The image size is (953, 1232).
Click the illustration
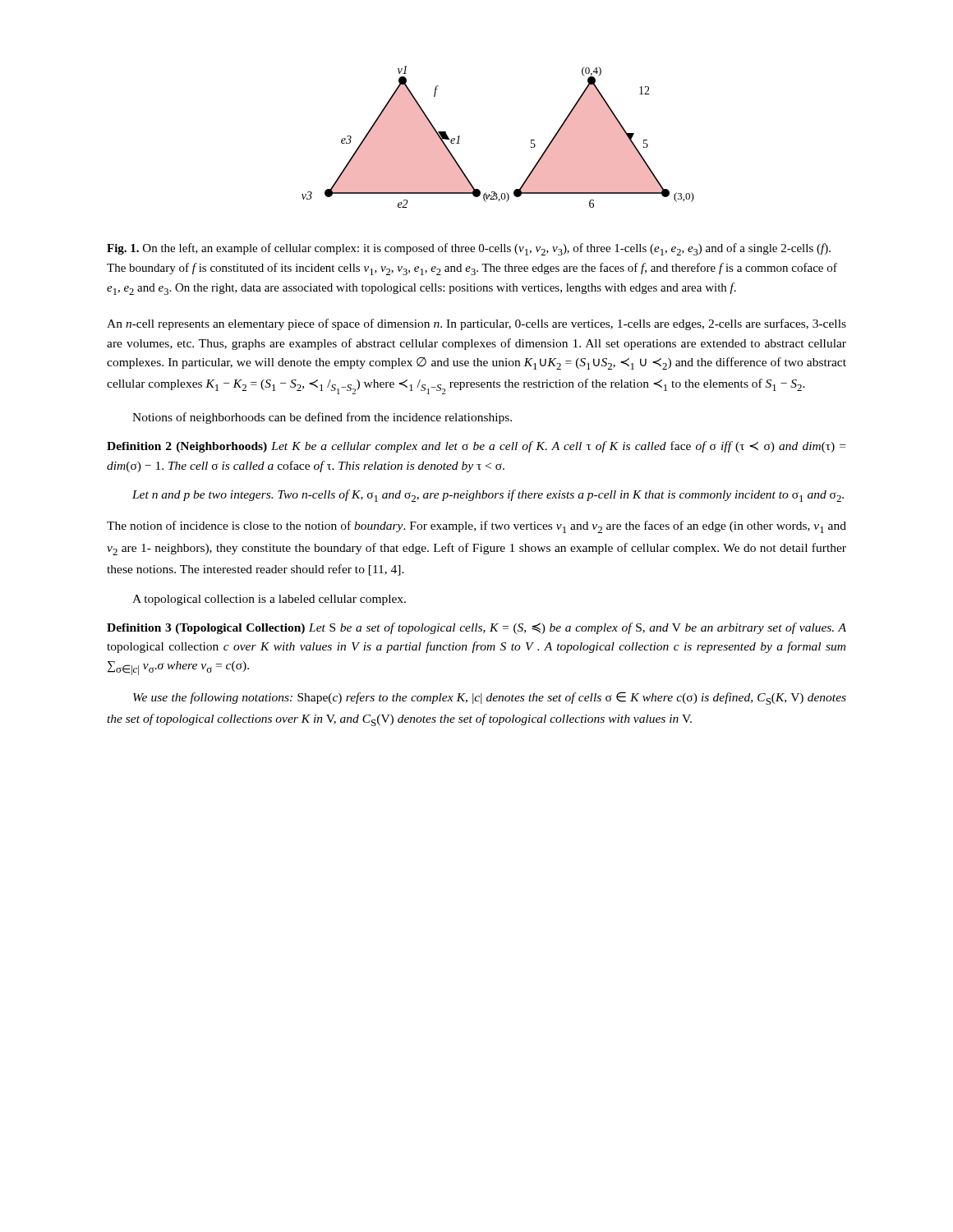476,149
